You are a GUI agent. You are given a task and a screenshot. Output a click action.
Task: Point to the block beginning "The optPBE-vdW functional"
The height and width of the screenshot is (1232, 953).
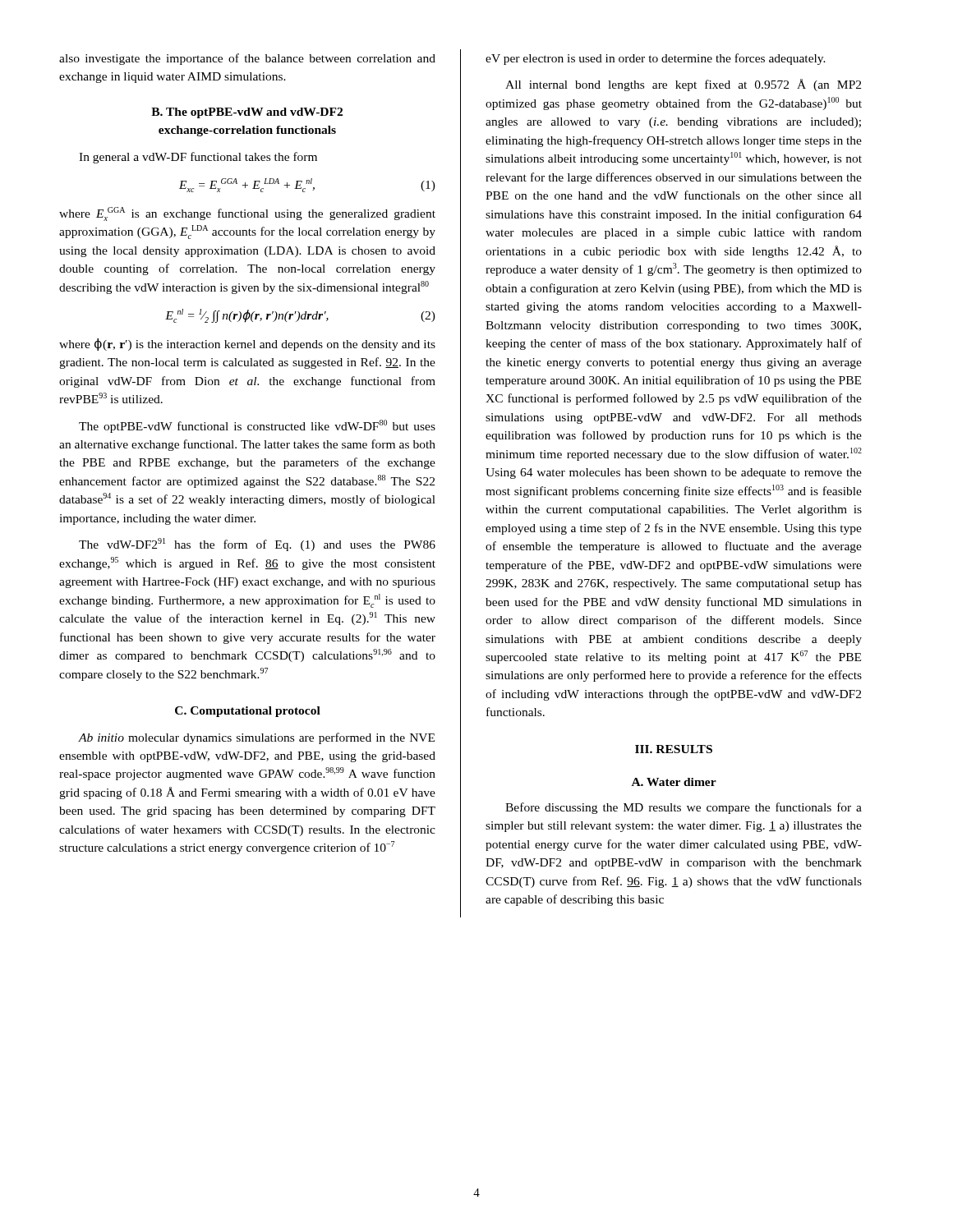point(247,472)
